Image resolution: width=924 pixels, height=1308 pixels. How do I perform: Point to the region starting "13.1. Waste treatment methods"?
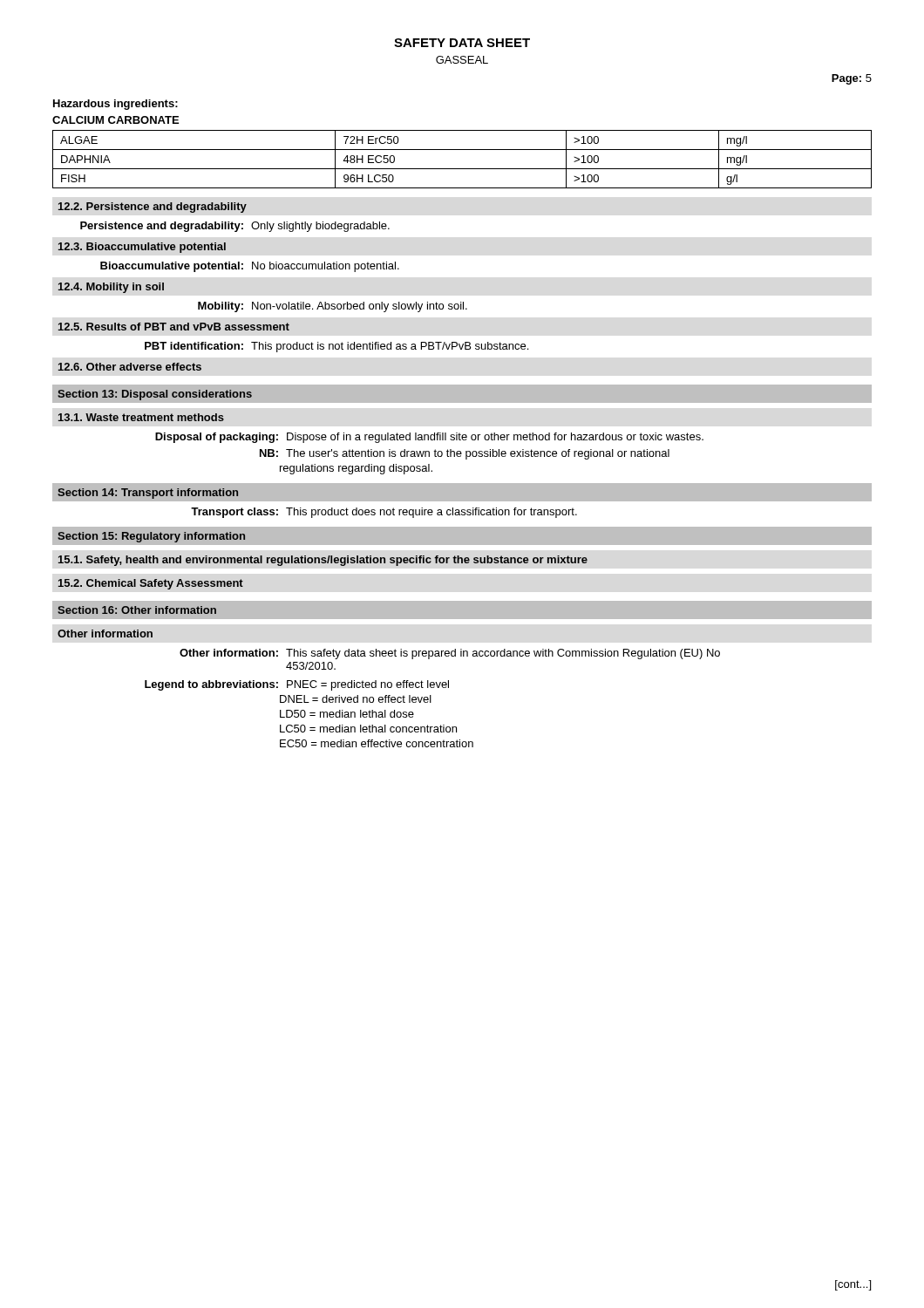141,417
